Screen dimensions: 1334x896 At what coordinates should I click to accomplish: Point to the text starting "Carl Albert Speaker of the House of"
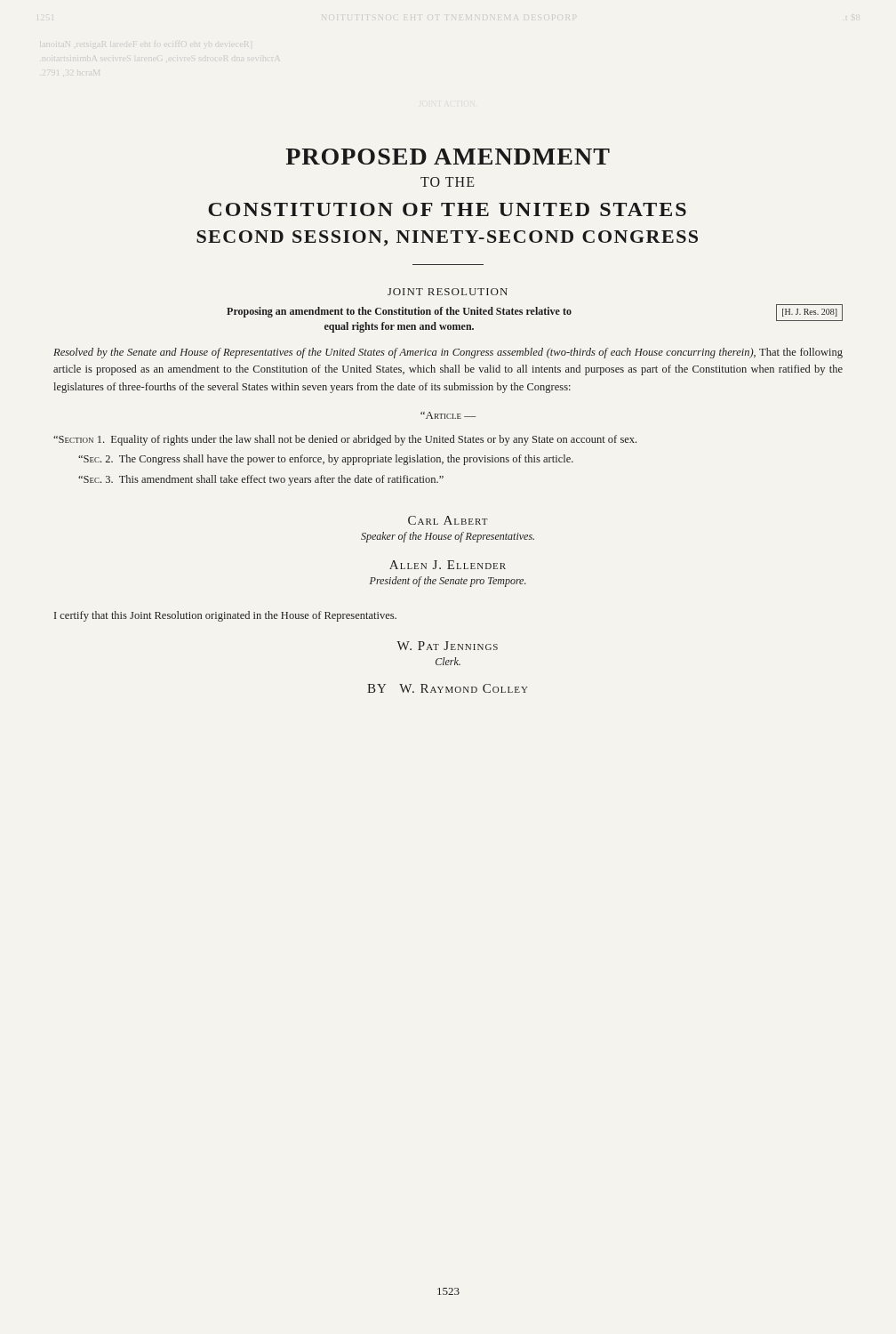(x=448, y=528)
